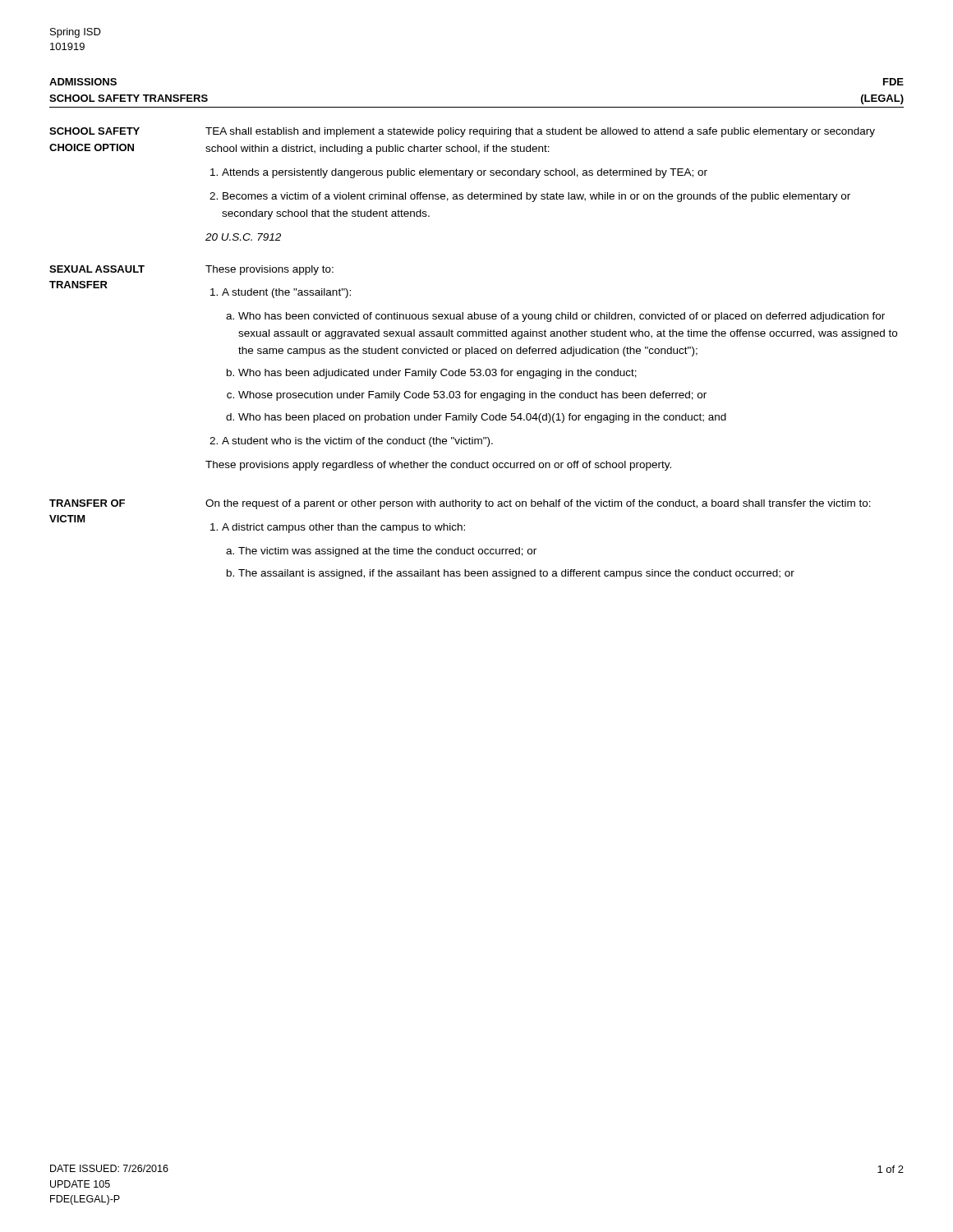Find the region starting "A student (the "assailant"): Who"
The image size is (953, 1232).
[563, 356]
